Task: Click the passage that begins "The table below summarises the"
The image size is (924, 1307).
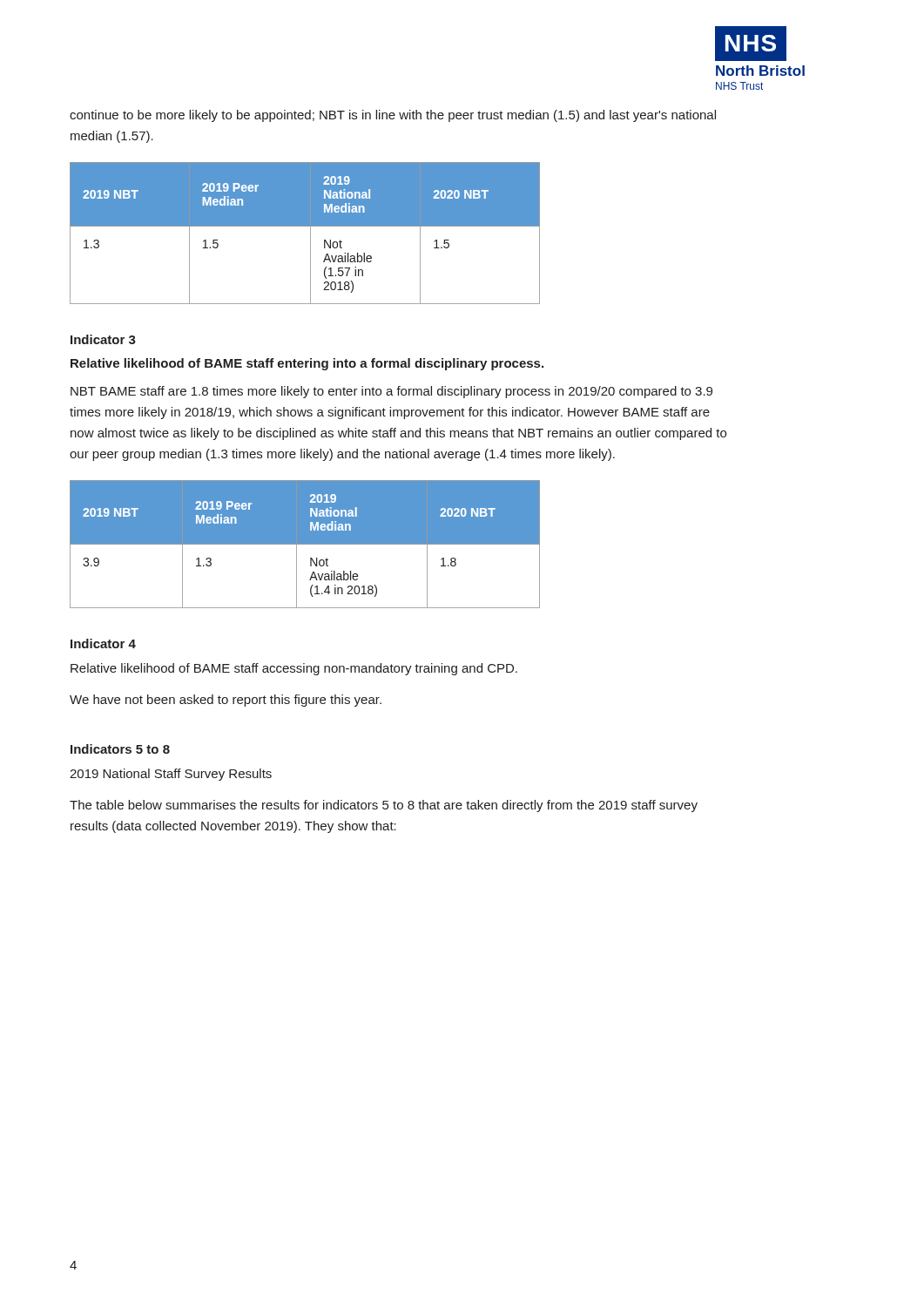Action: (x=384, y=815)
